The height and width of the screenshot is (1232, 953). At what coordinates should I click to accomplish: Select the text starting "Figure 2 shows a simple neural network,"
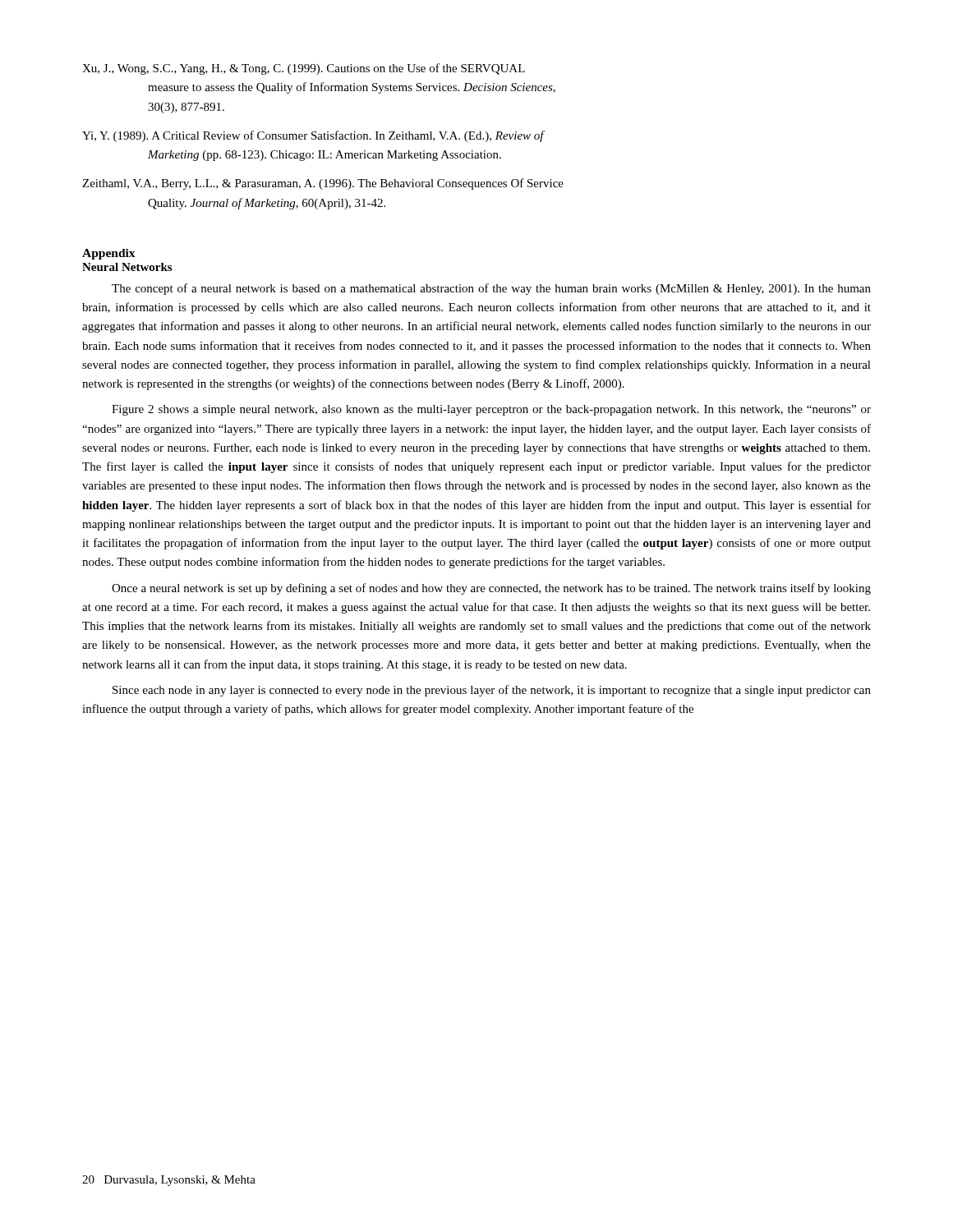(476, 486)
